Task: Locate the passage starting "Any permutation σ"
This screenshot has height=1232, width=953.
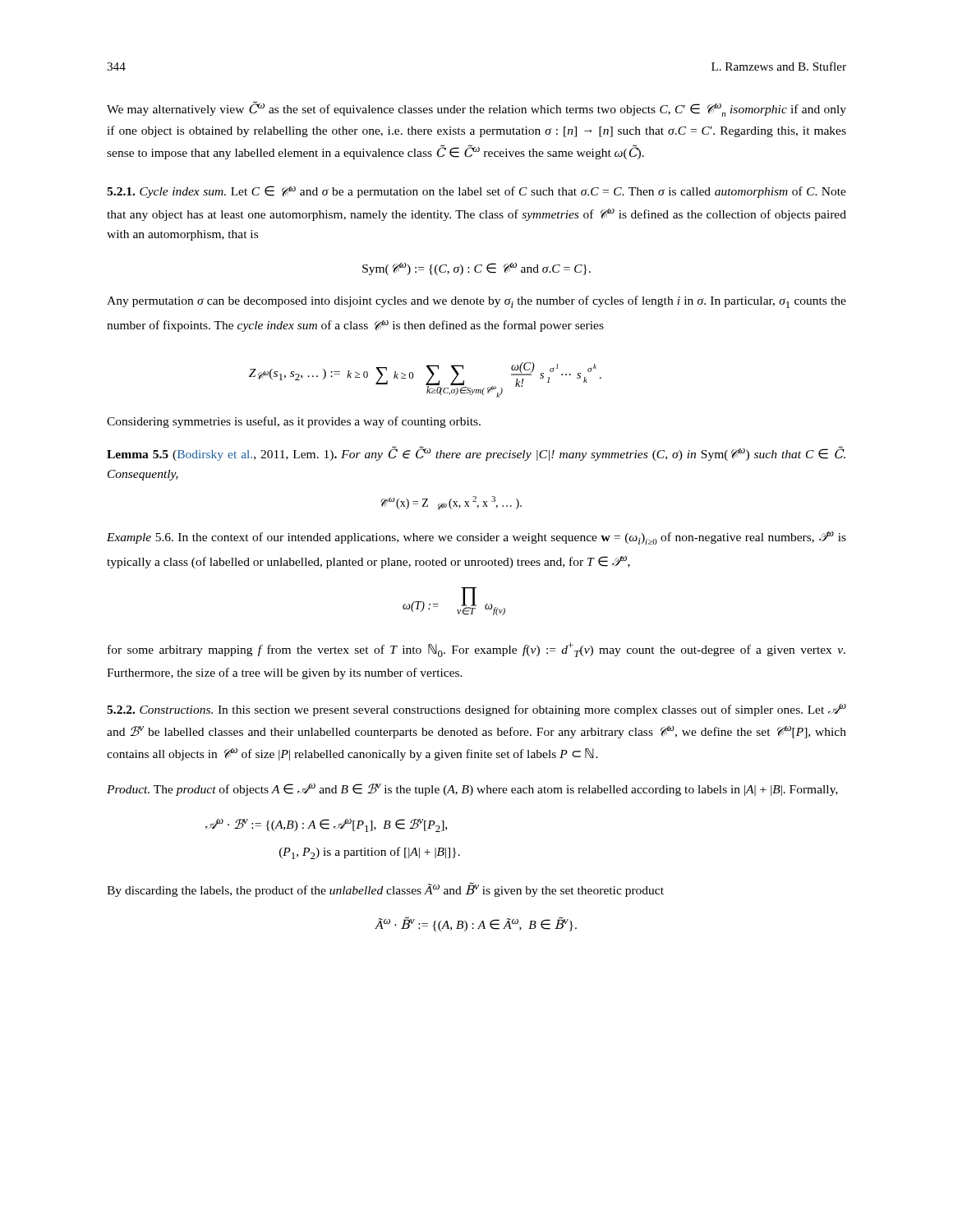Action: [x=476, y=313]
